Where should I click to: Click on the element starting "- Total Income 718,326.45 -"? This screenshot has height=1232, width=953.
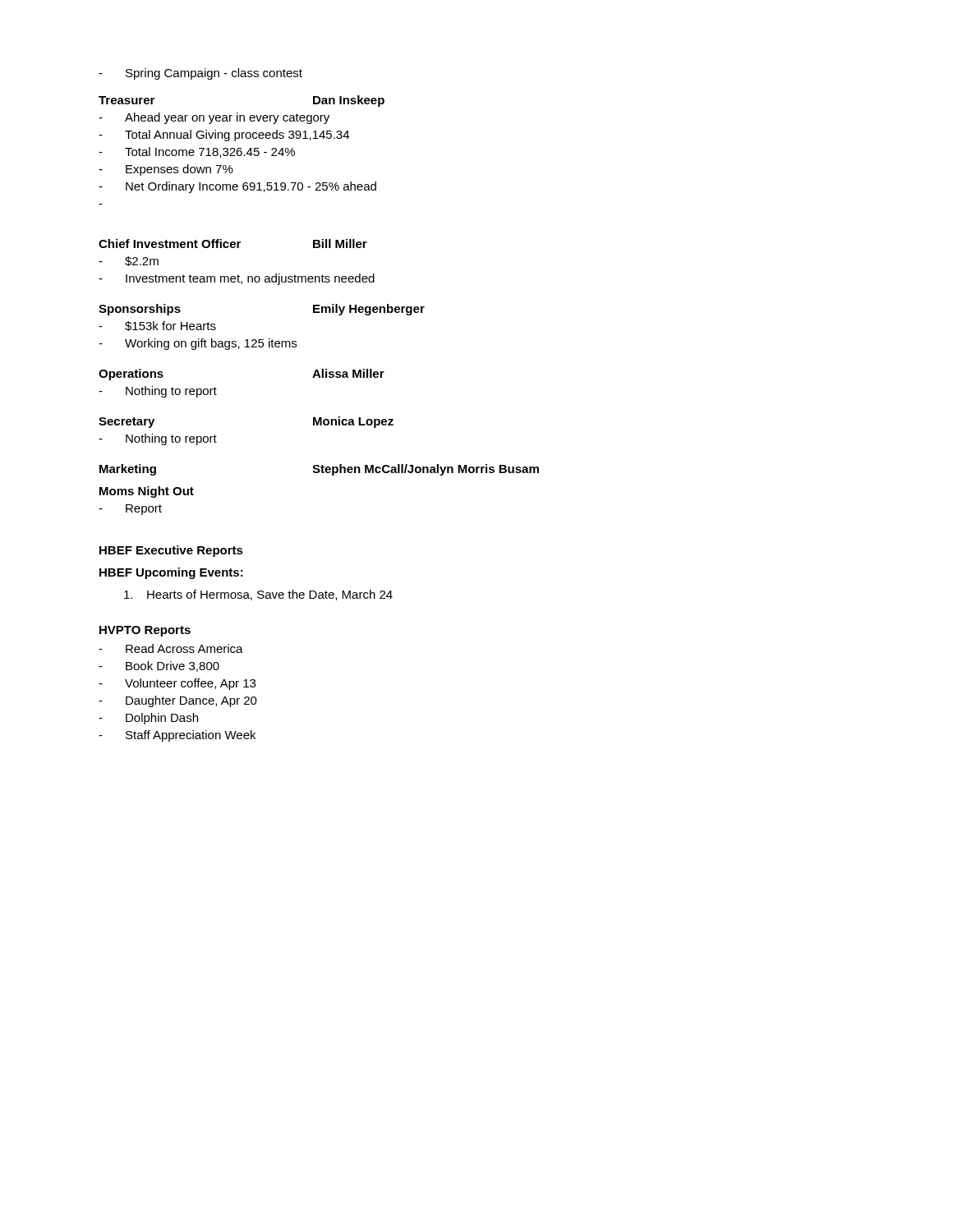(x=197, y=152)
